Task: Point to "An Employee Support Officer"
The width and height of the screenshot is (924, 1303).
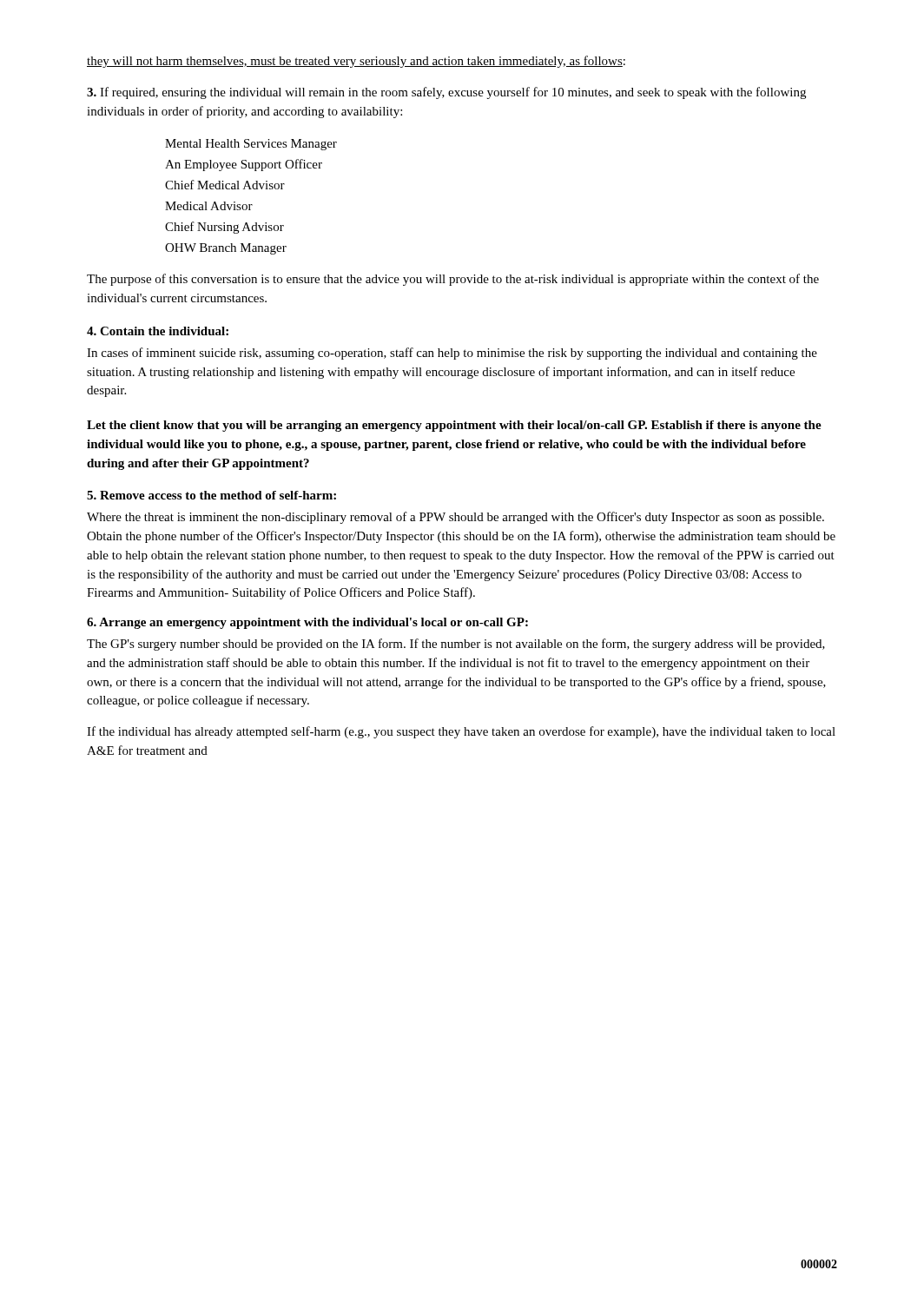Action: (244, 164)
